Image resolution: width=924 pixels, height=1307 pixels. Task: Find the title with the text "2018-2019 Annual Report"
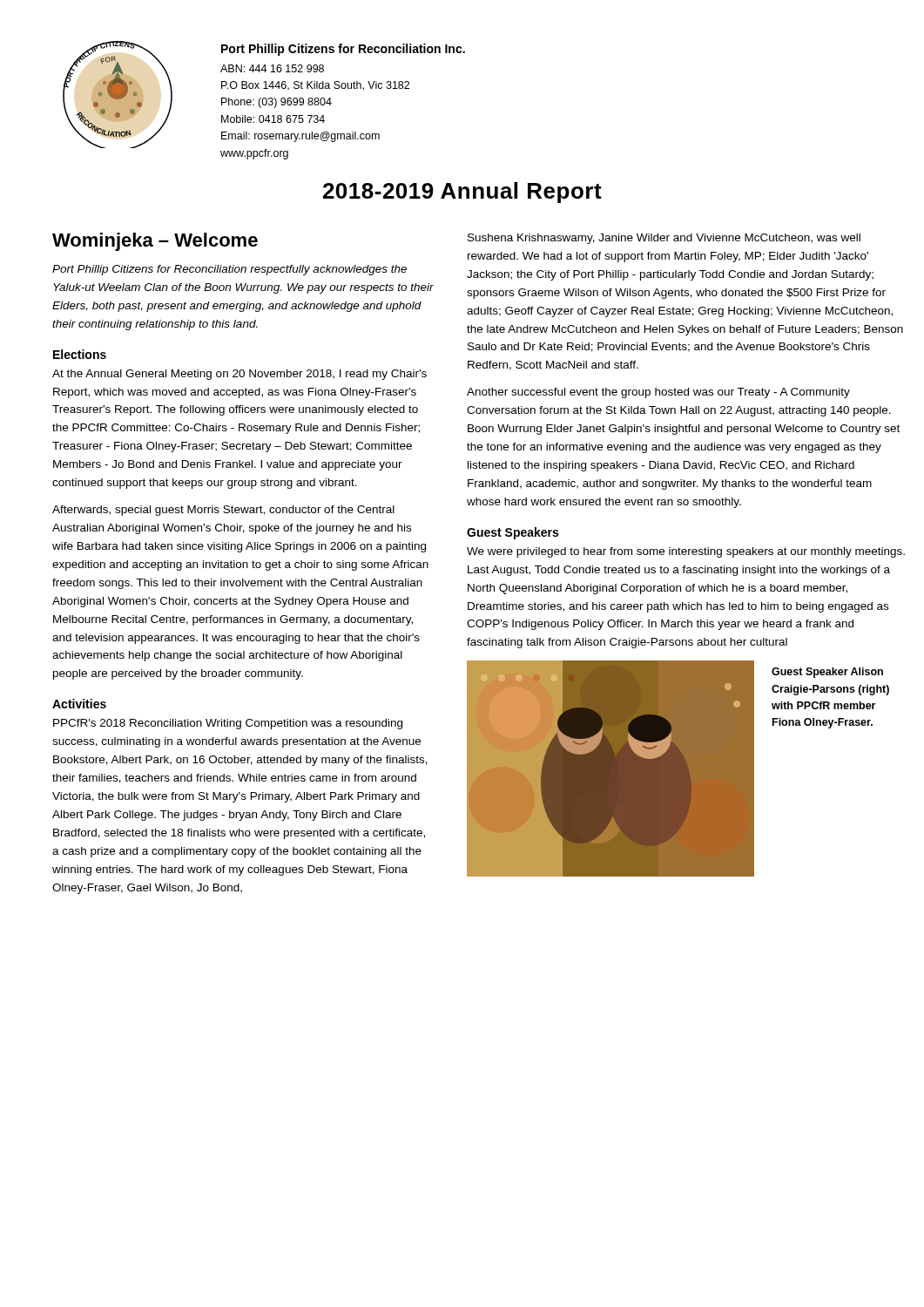click(x=462, y=191)
